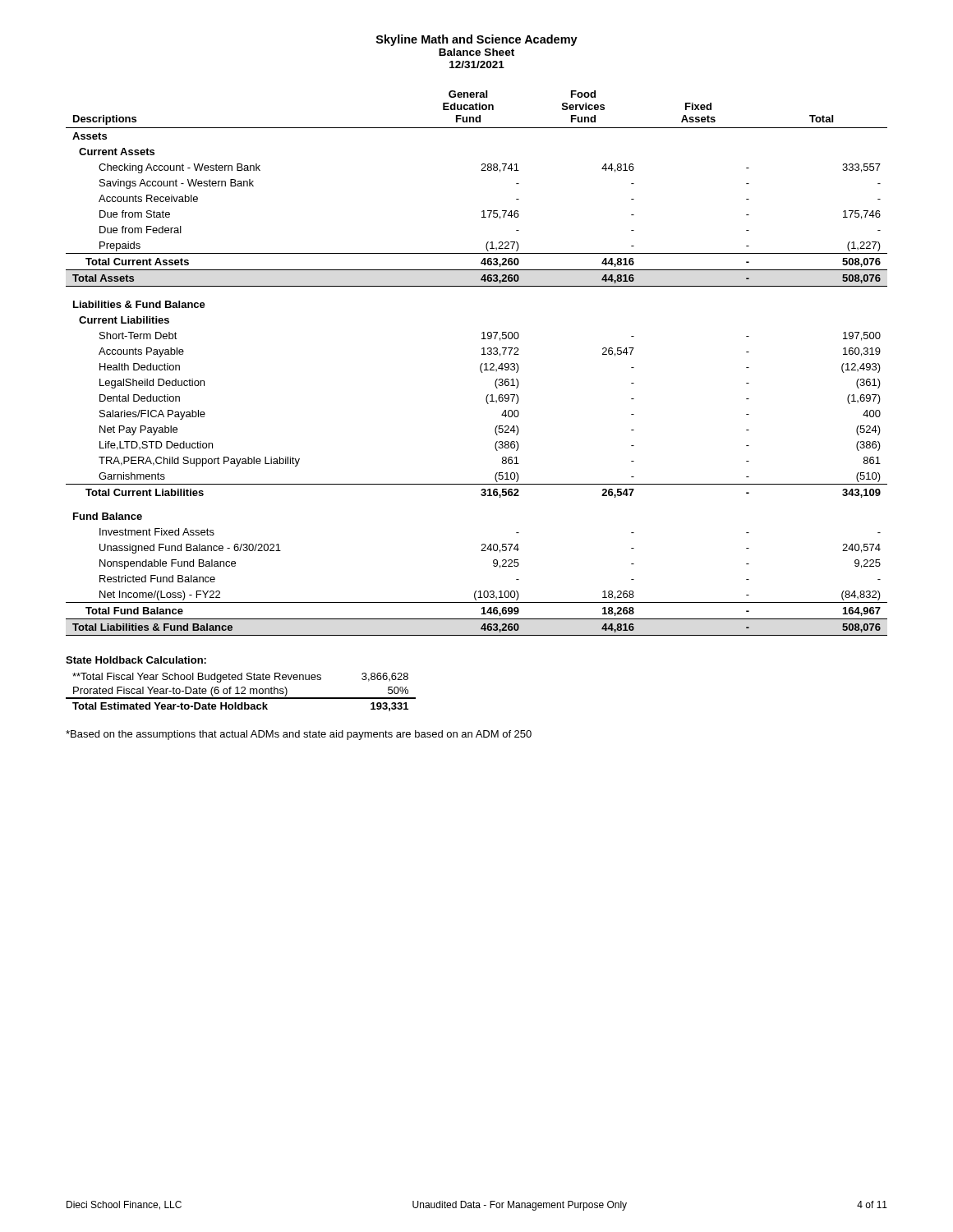
Task: Find the table that mentions "Salaries/FICA Payable"
Action: coord(476,361)
